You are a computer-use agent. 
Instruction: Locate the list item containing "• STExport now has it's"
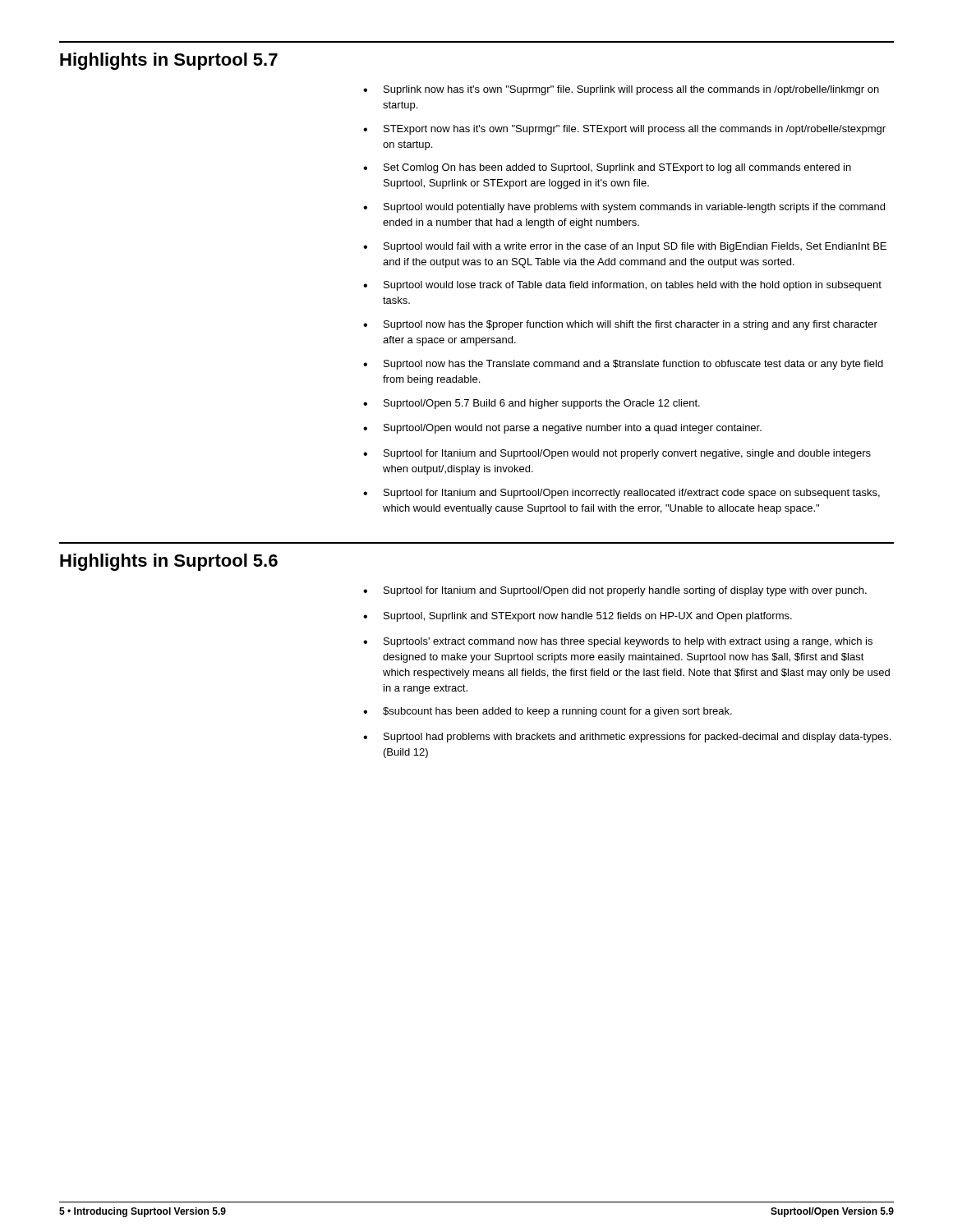(628, 137)
